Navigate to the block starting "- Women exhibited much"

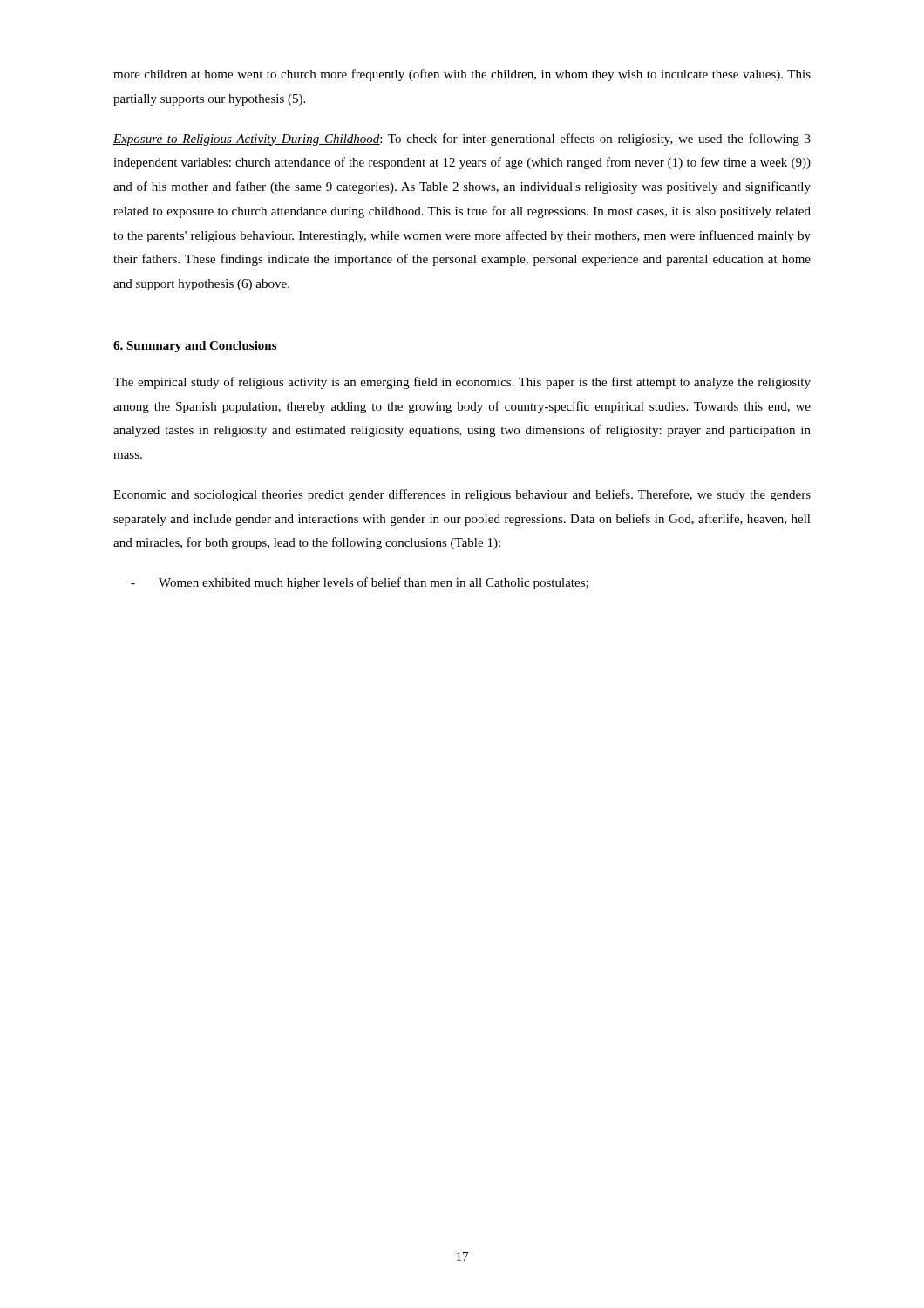471,583
